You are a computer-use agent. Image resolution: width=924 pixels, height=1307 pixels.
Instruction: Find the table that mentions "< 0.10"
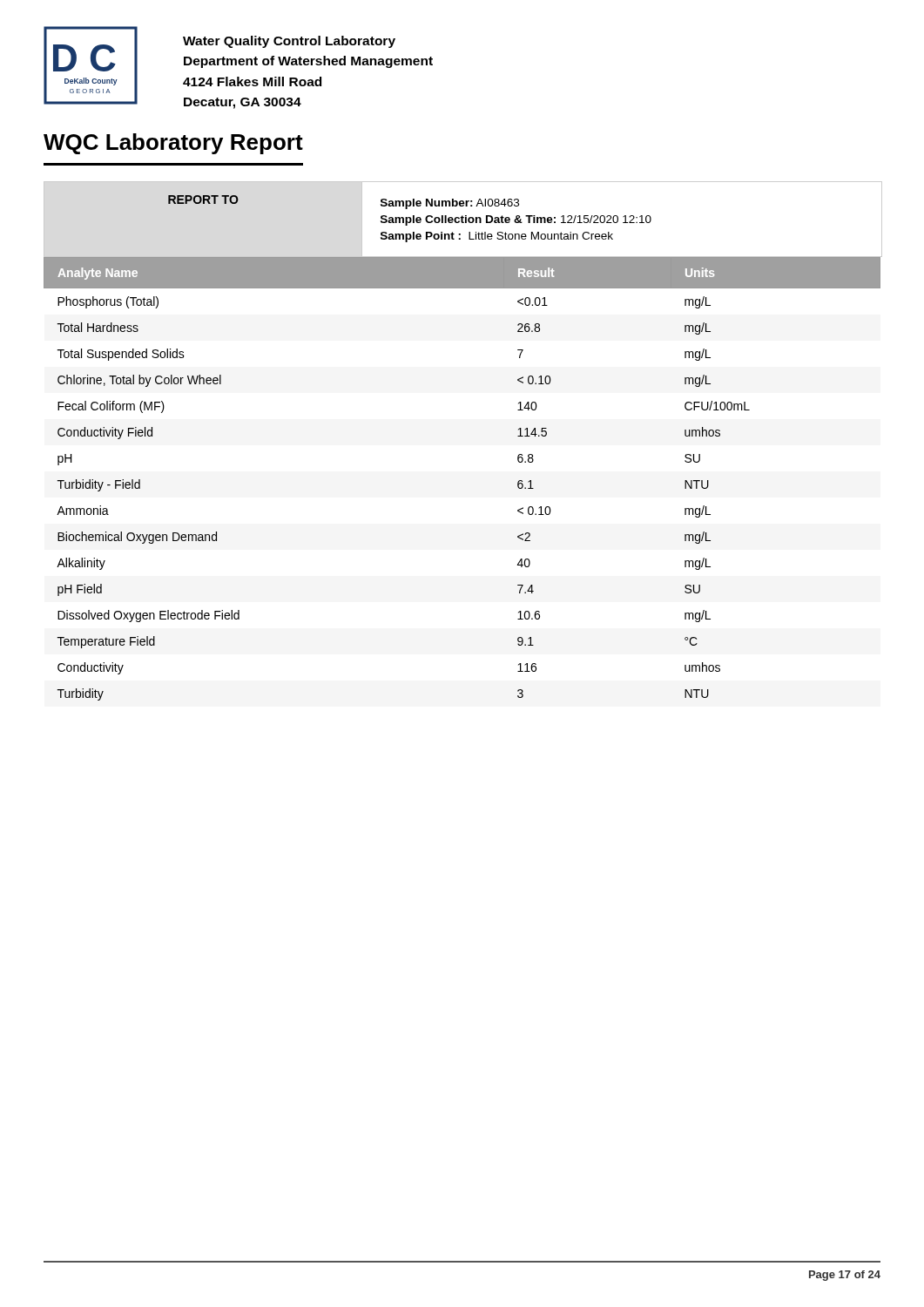coord(462,482)
